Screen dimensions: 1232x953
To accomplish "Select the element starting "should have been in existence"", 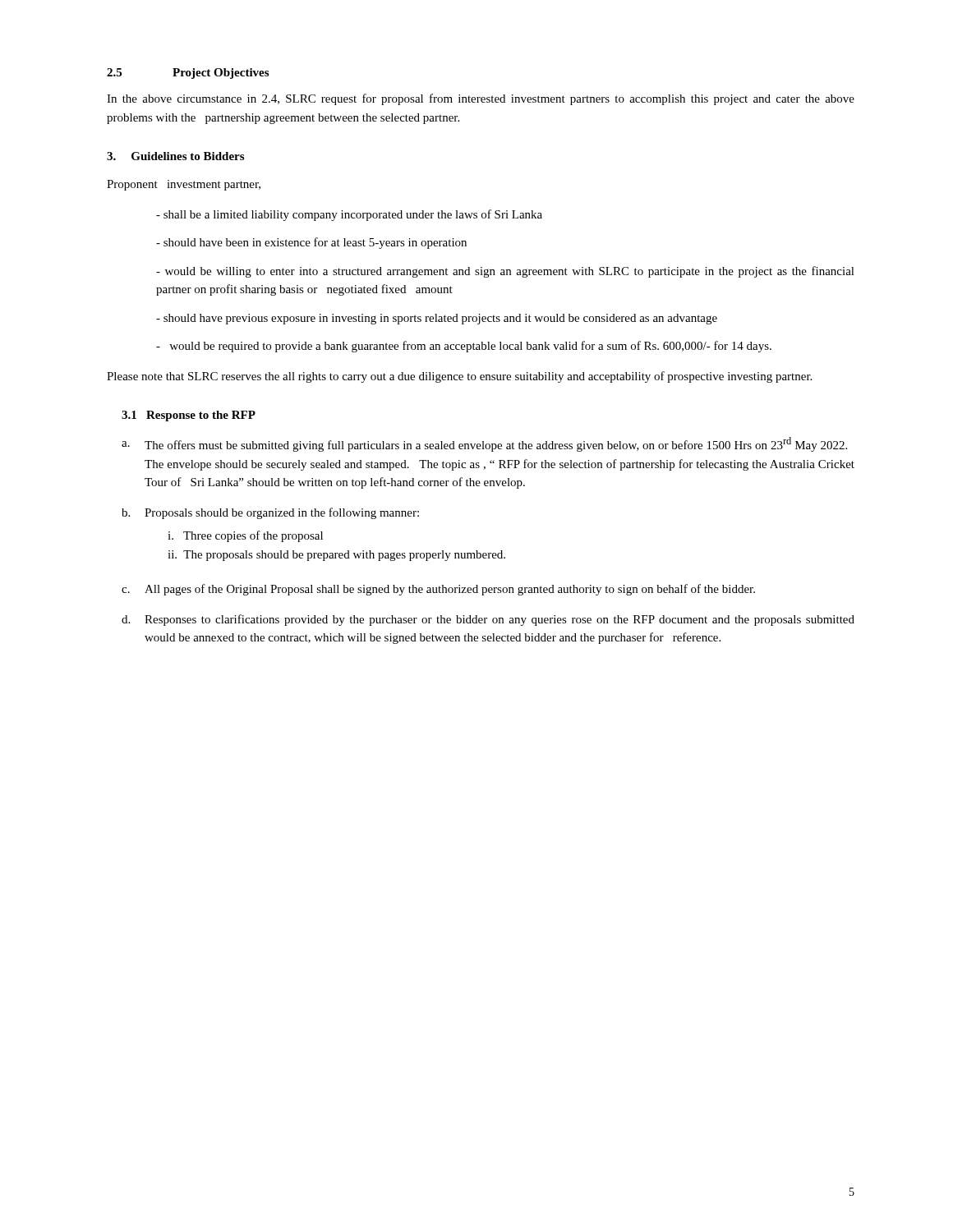I will coord(312,242).
